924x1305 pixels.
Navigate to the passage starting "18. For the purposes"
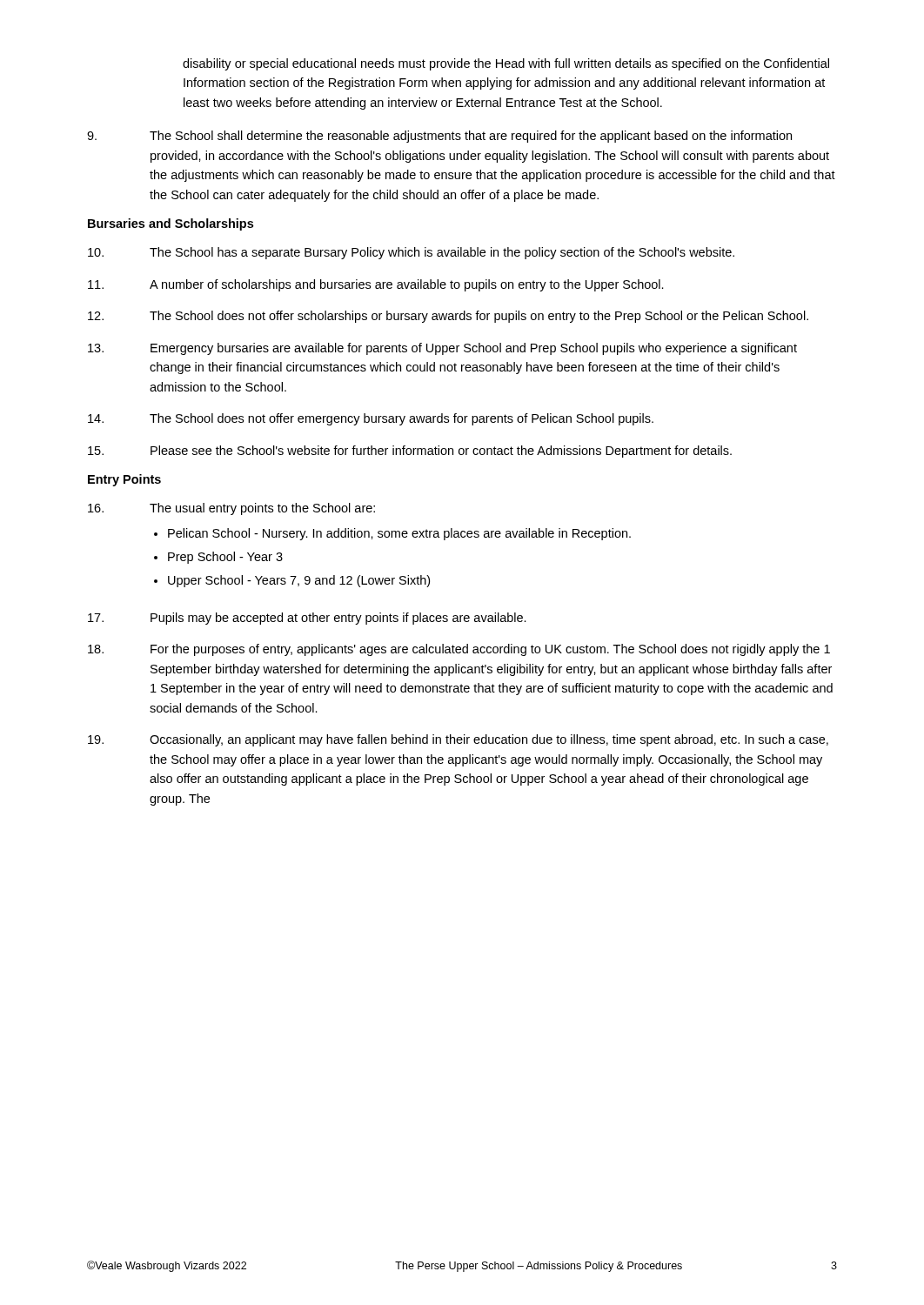tap(462, 679)
